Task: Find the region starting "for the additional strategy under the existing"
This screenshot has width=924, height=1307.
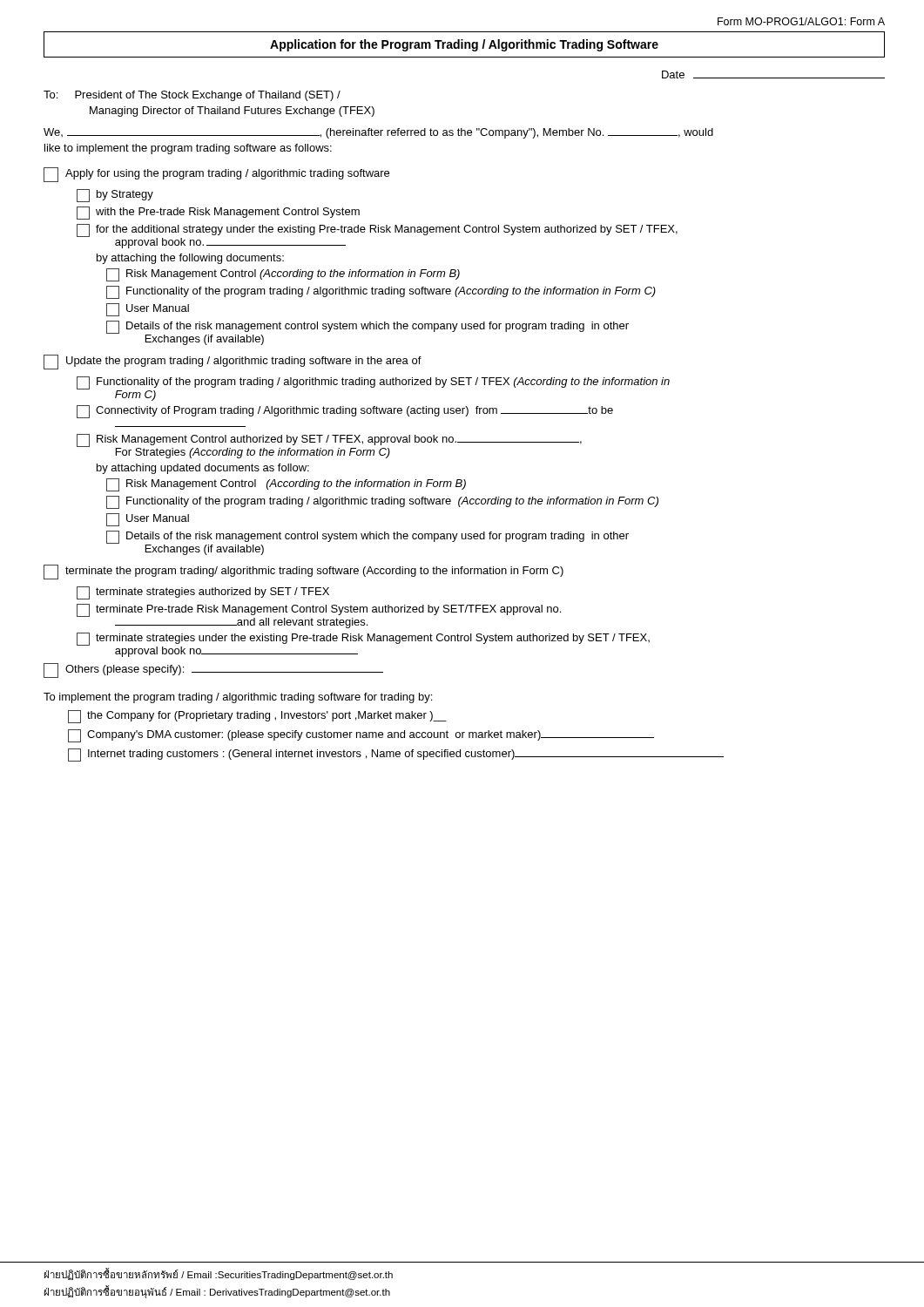Action: (377, 235)
